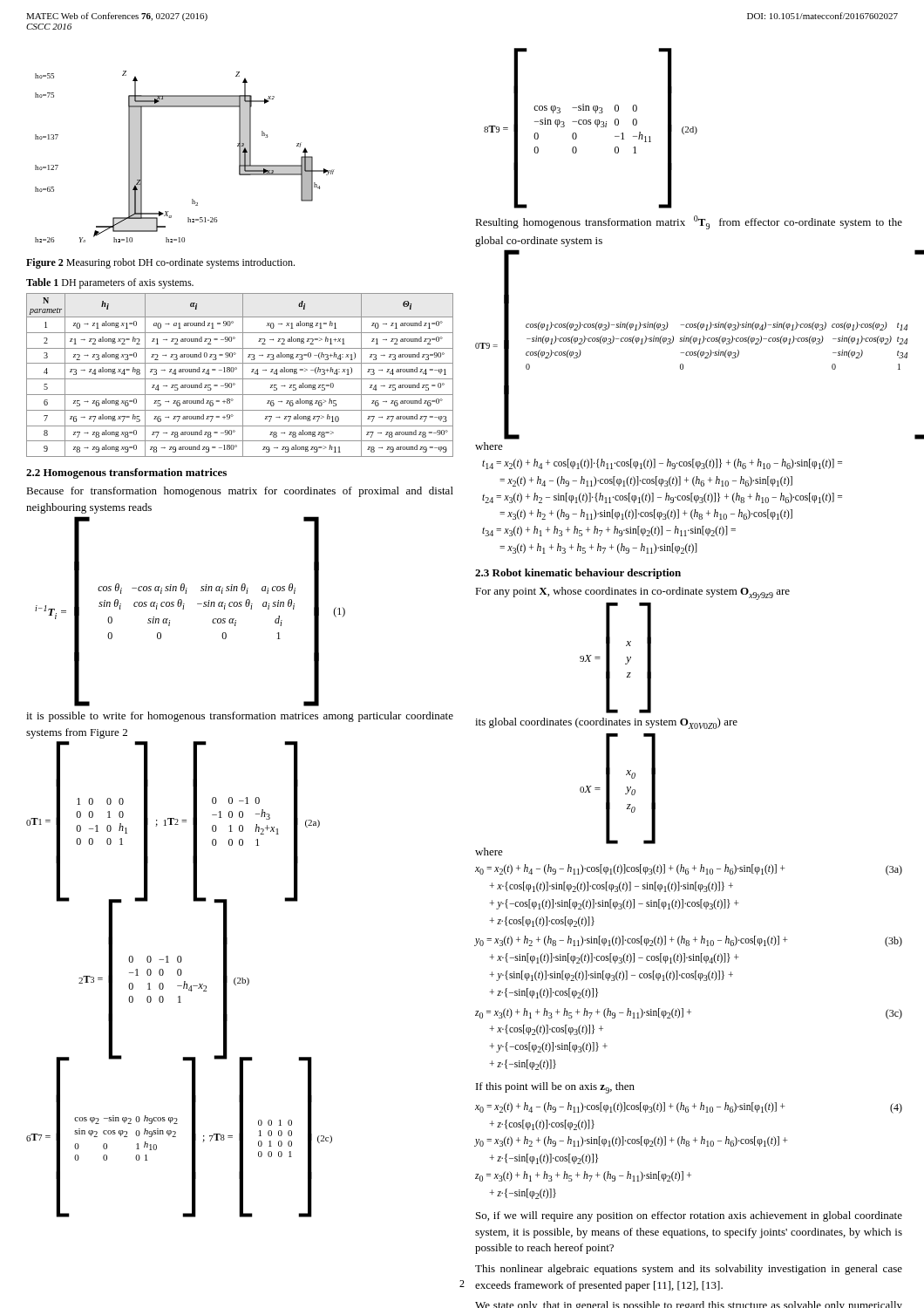This screenshot has width=924, height=1308.
Task: Point to the formula beginning "t14 = x2(t)"
Action: [692, 507]
